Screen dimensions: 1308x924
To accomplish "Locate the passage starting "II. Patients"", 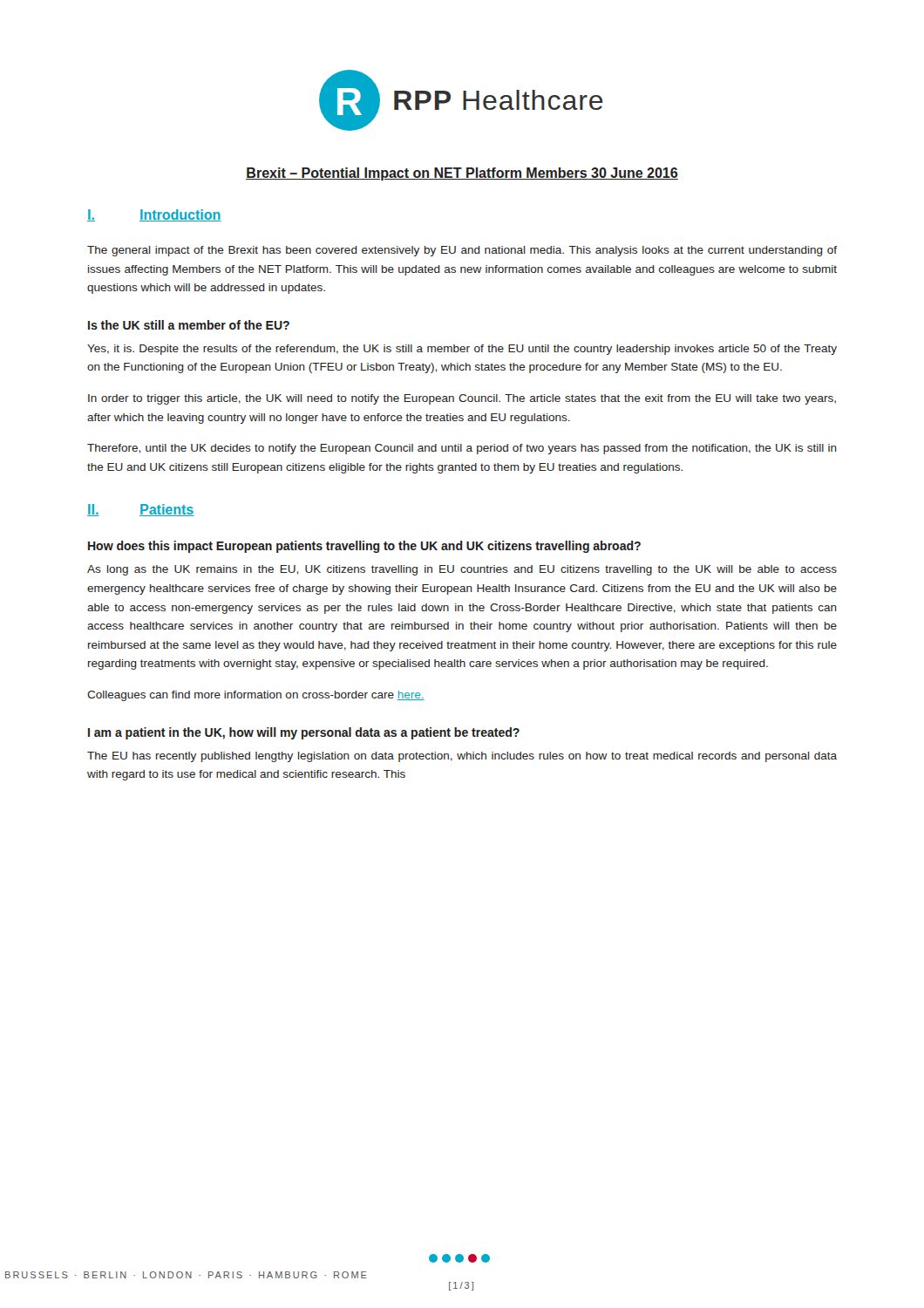I will pyautogui.click(x=140, y=510).
